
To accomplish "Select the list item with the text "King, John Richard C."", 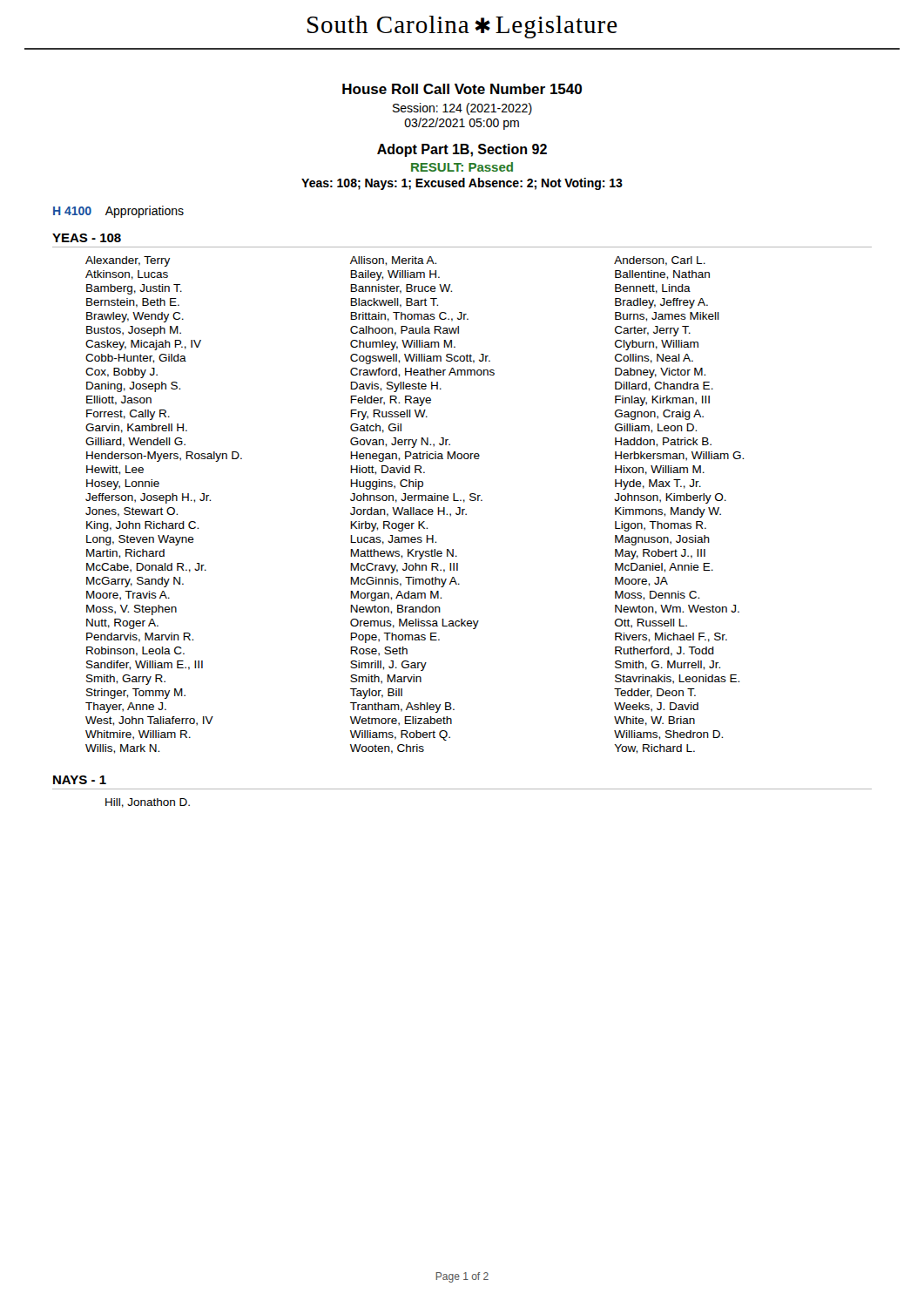I will (143, 525).
